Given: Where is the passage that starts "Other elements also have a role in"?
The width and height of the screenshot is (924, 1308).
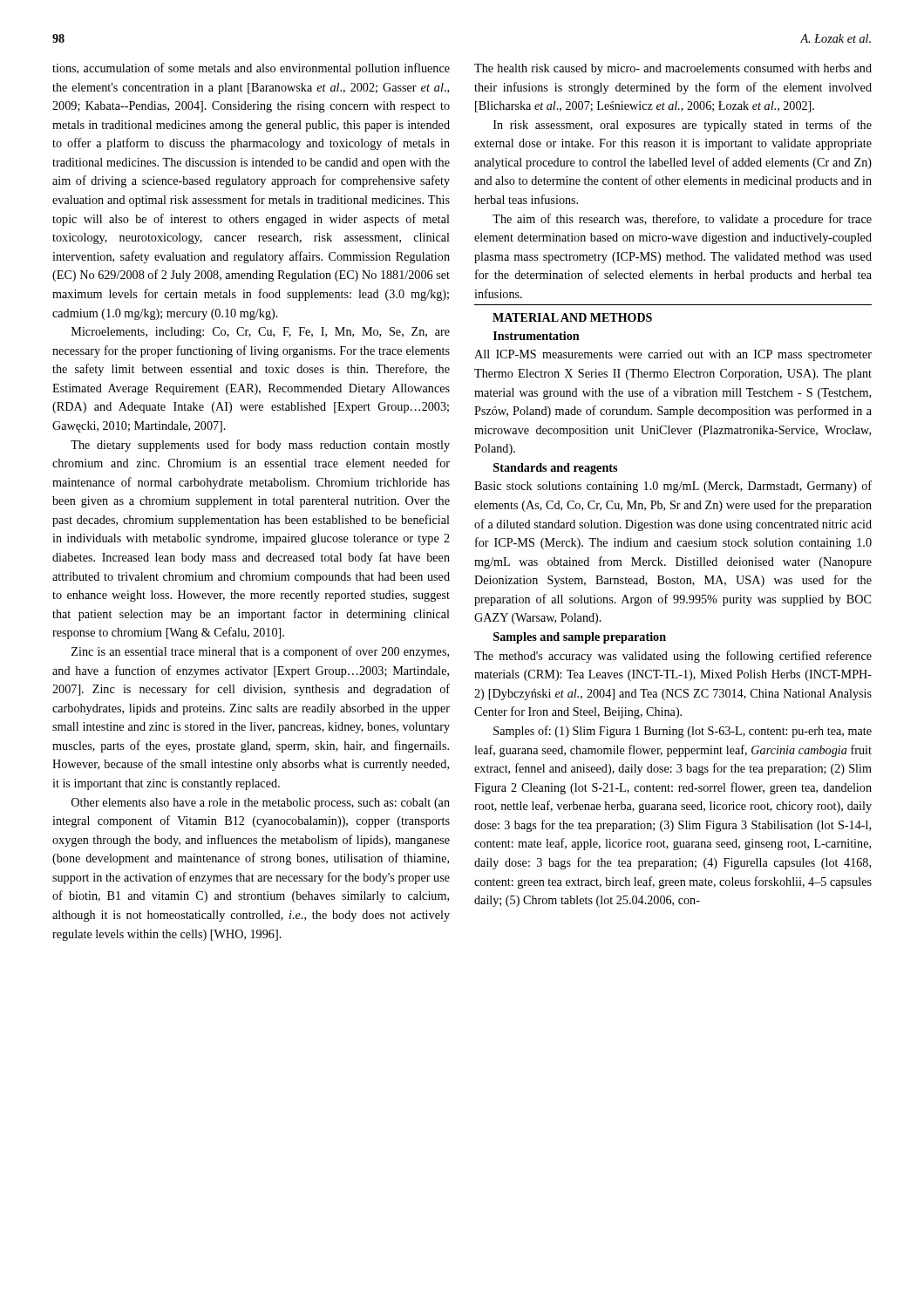Looking at the screenshot, I should [251, 868].
